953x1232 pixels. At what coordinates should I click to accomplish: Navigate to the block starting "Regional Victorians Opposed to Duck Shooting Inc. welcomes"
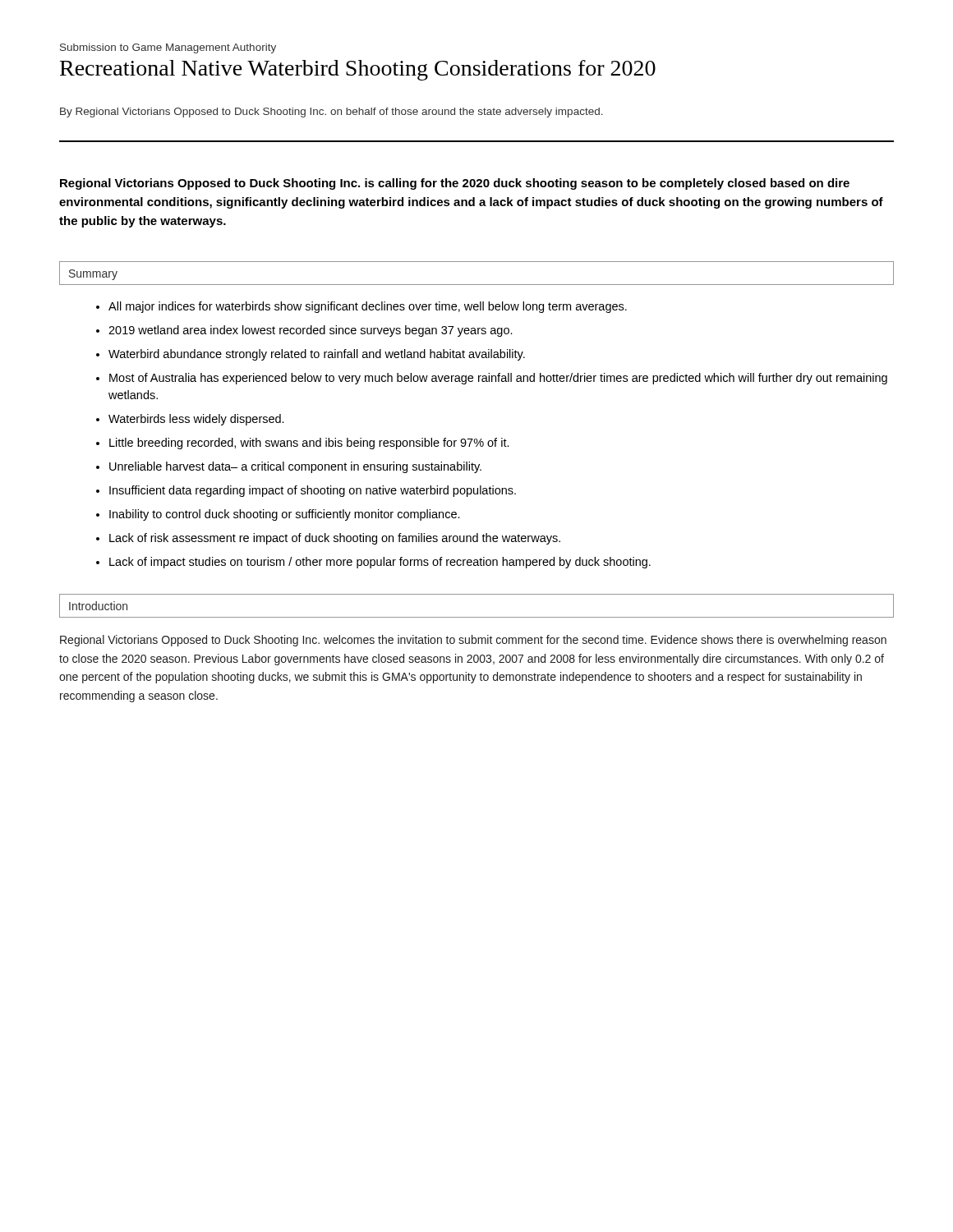coord(476,668)
